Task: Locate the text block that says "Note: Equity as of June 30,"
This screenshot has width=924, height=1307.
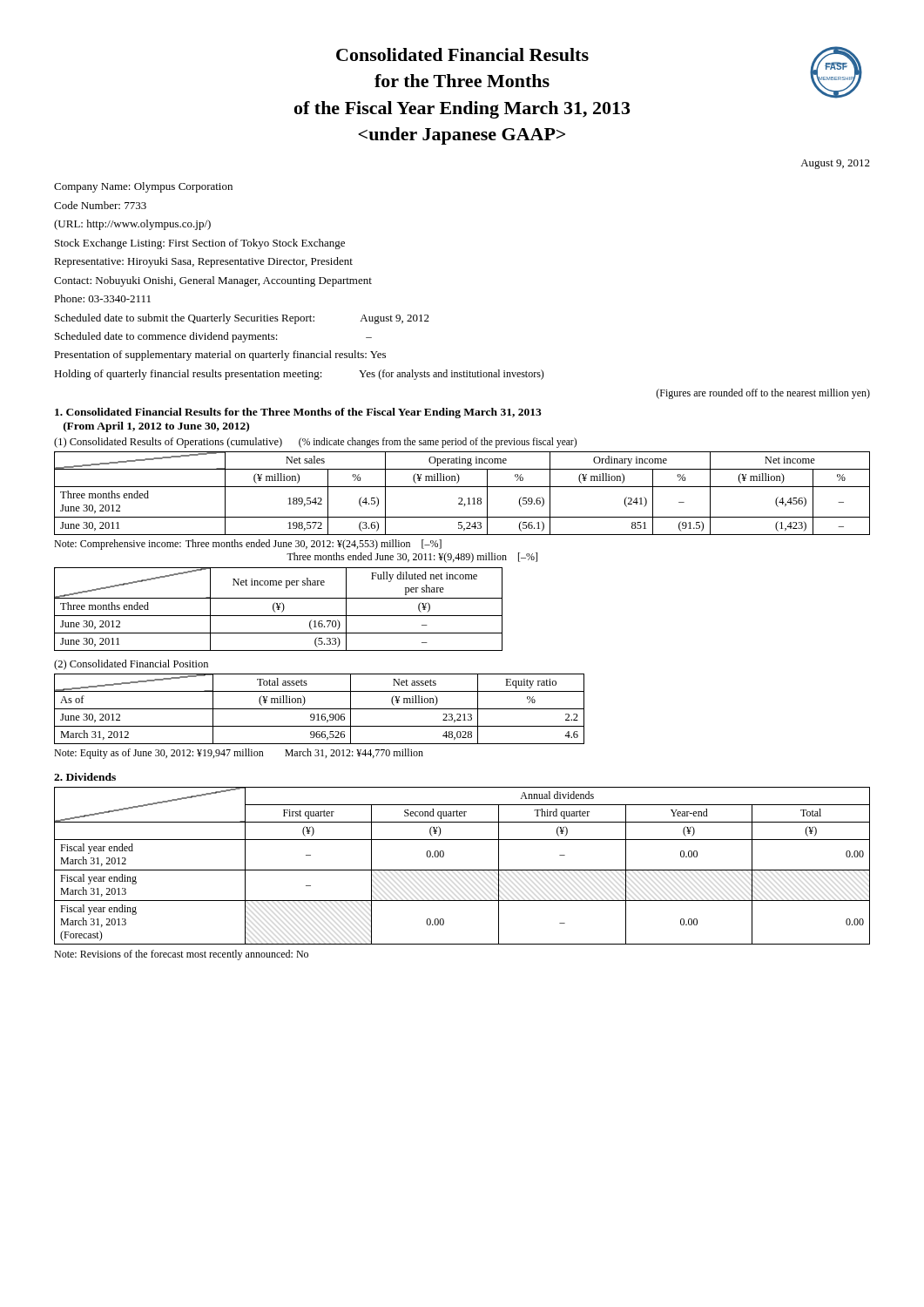Action: pyautogui.click(x=239, y=753)
